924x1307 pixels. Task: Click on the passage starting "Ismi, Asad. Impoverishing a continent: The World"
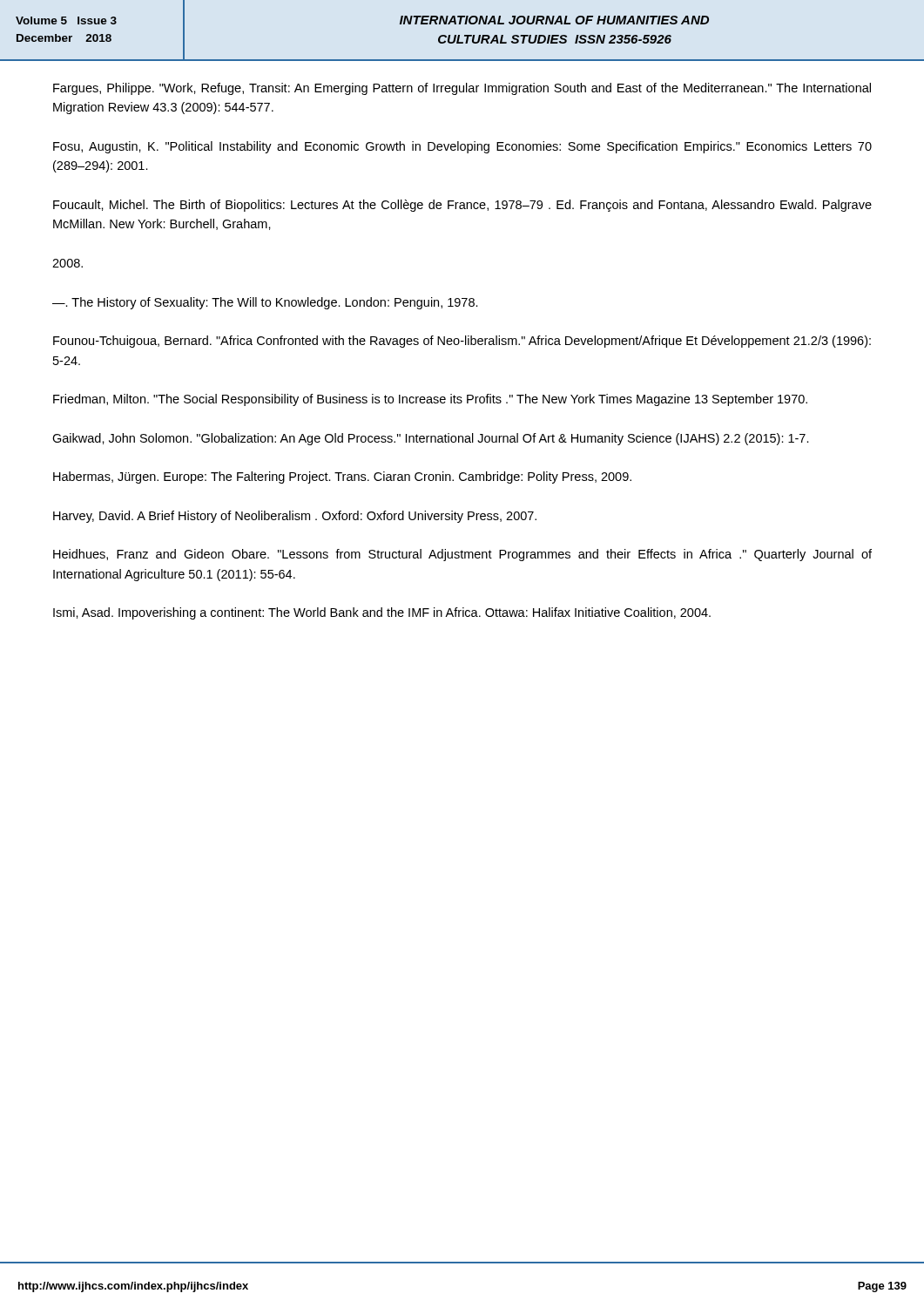click(x=382, y=613)
